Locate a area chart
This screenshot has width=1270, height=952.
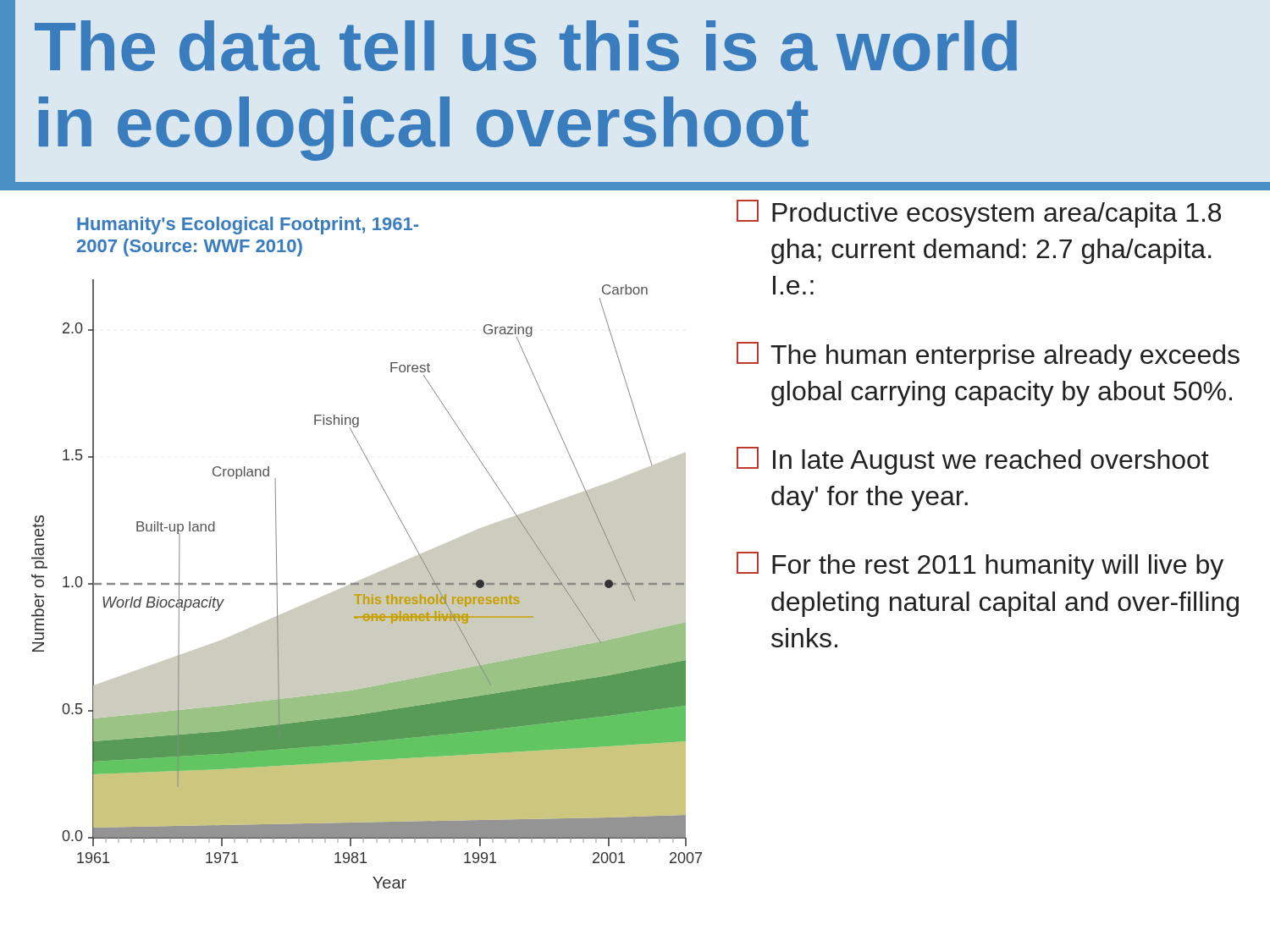(x=373, y=563)
